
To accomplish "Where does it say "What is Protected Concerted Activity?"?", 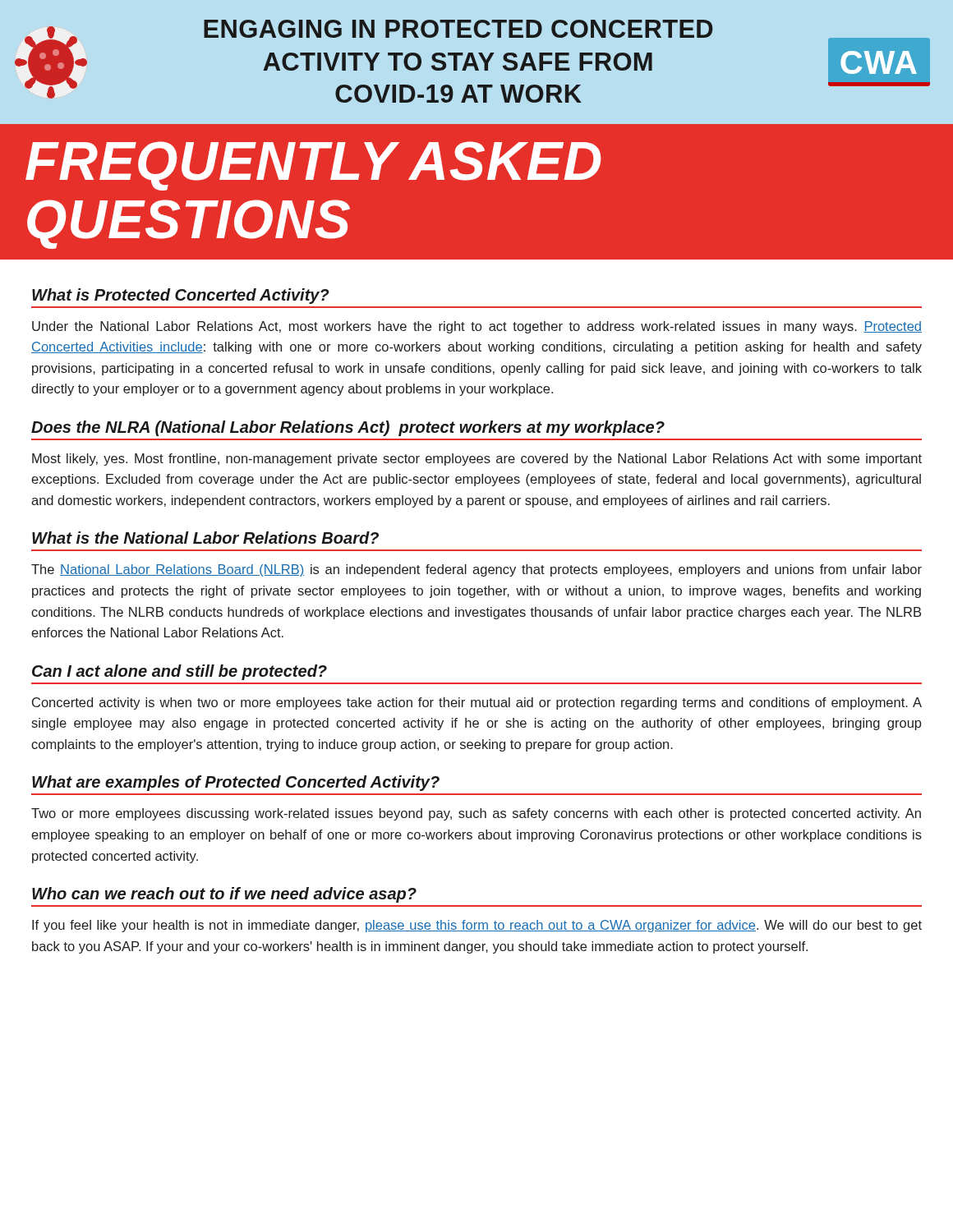I will [476, 297].
